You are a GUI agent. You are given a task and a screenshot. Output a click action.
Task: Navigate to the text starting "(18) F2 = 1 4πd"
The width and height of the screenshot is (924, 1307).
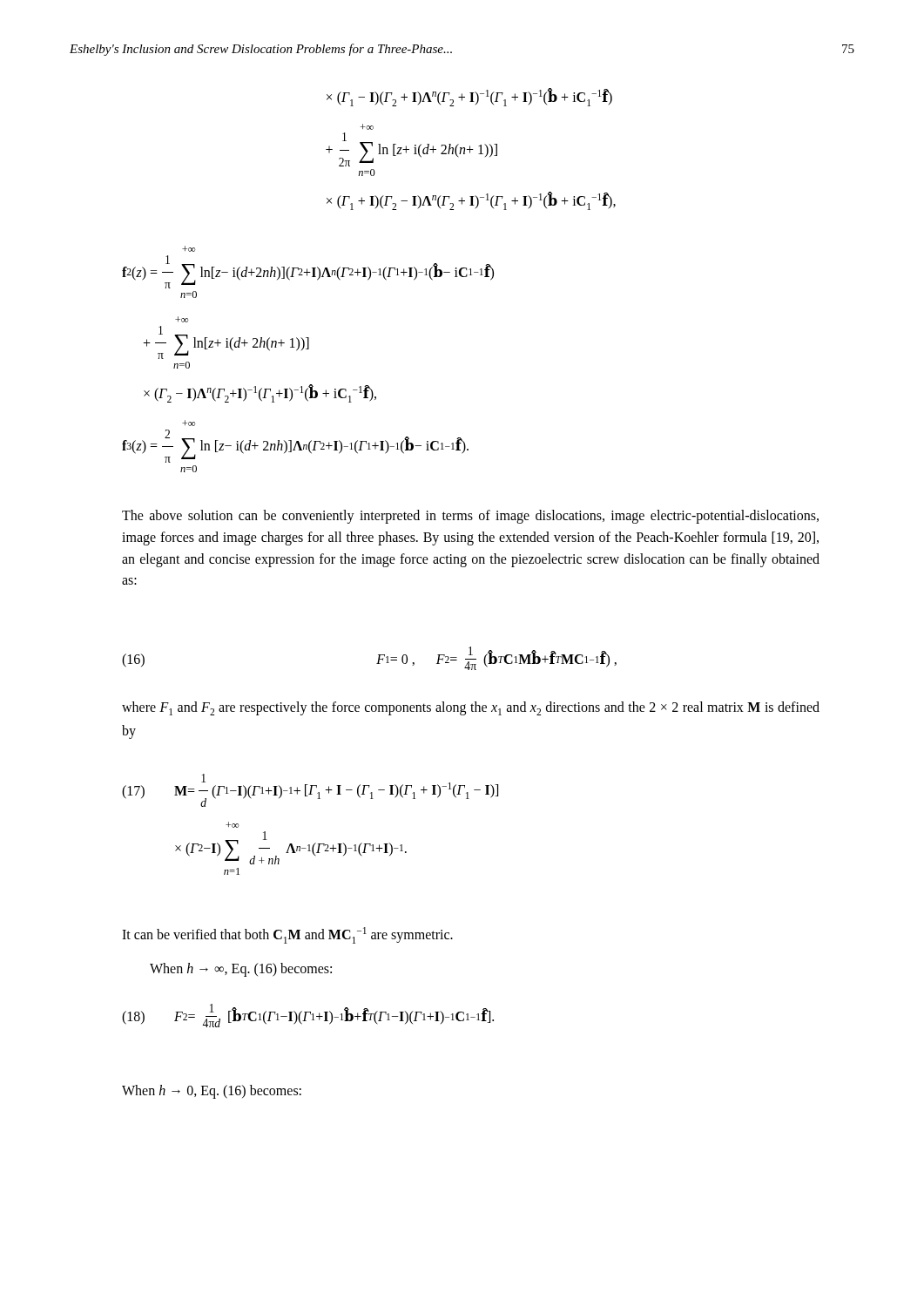[x=471, y=1016]
